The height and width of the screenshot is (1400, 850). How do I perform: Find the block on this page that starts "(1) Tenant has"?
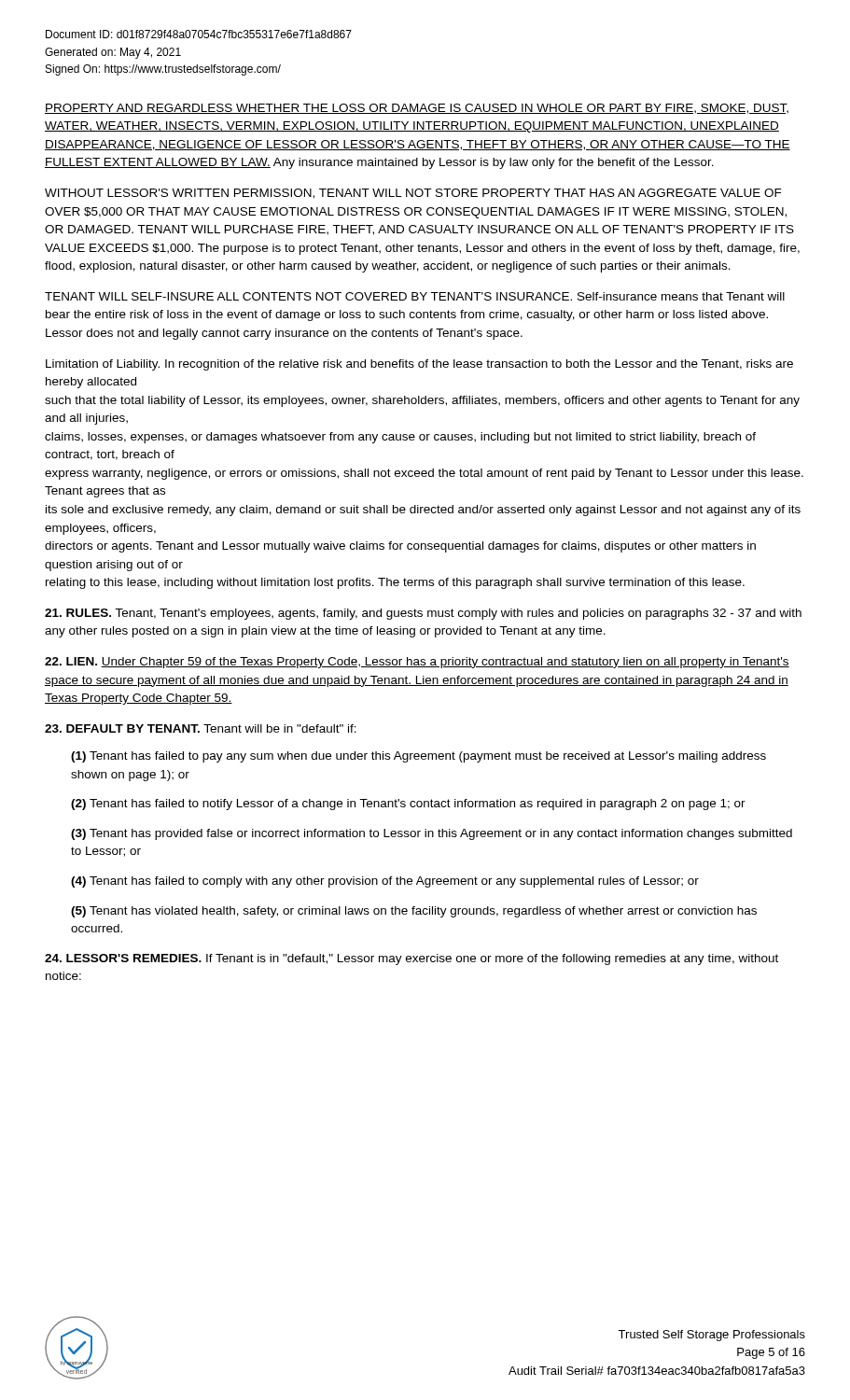419,765
